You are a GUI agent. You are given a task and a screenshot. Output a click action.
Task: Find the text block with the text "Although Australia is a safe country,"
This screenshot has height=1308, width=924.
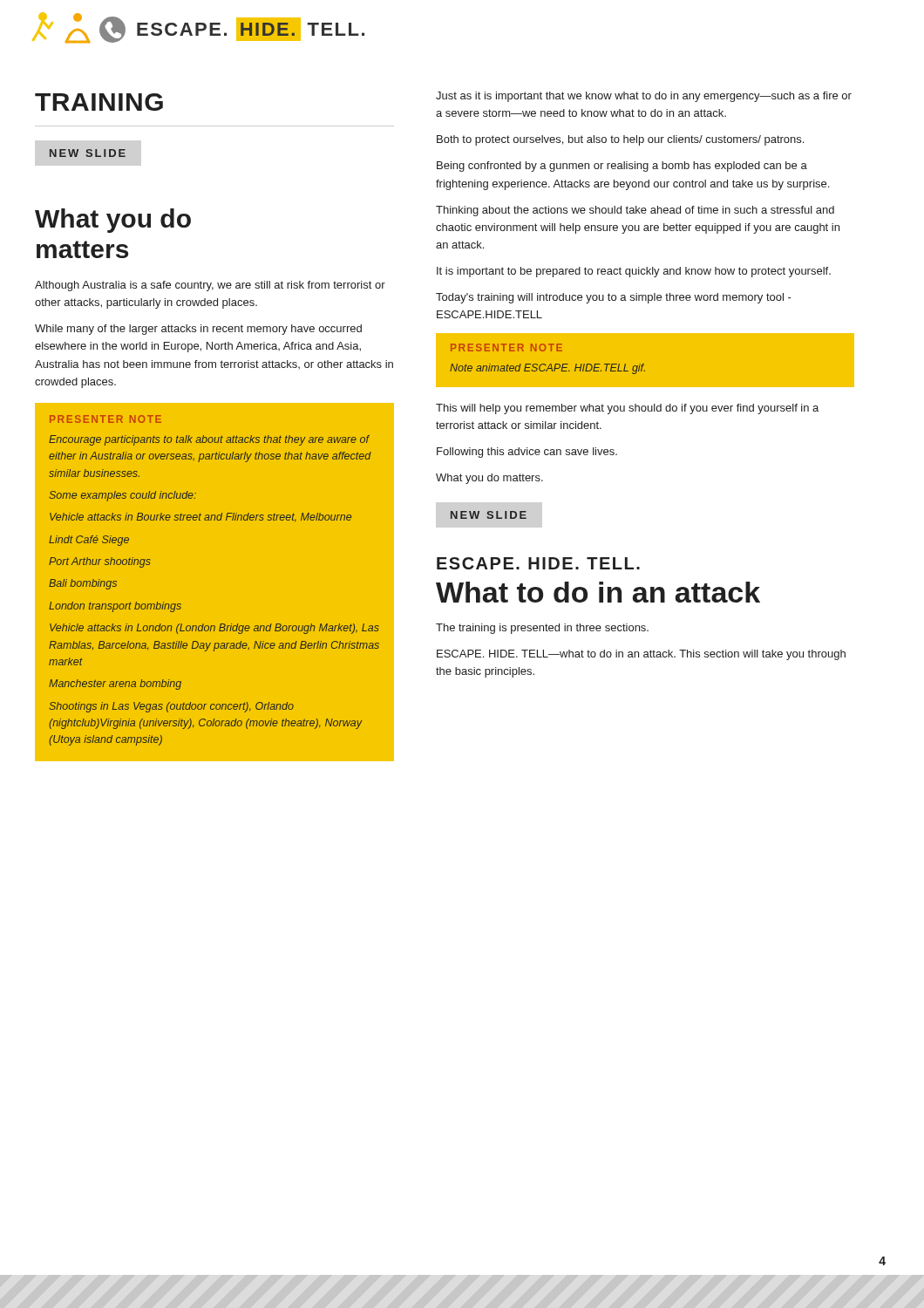(214, 294)
